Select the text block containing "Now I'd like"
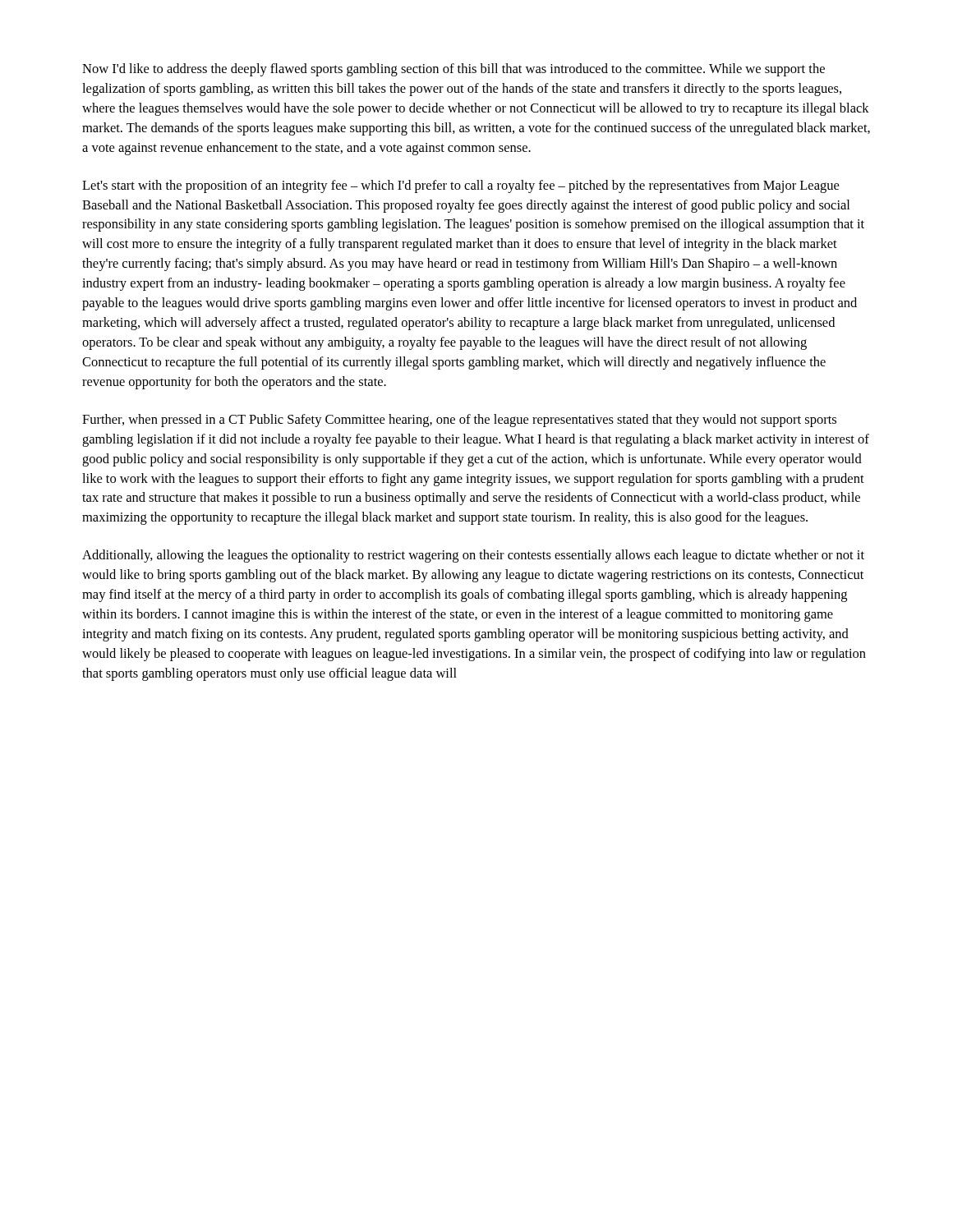This screenshot has width=953, height=1232. coord(476,108)
